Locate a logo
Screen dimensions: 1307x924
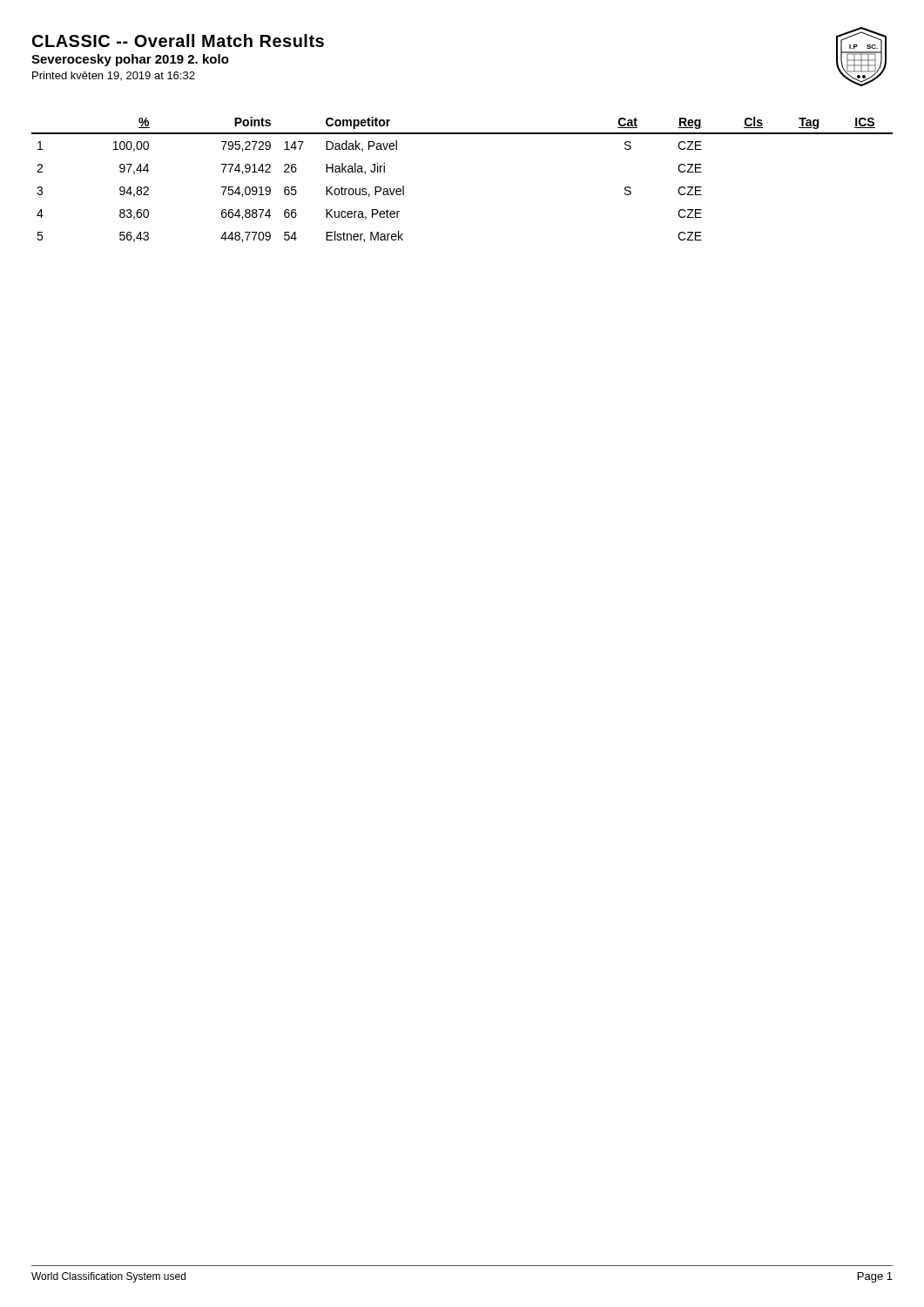tap(861, 56)
